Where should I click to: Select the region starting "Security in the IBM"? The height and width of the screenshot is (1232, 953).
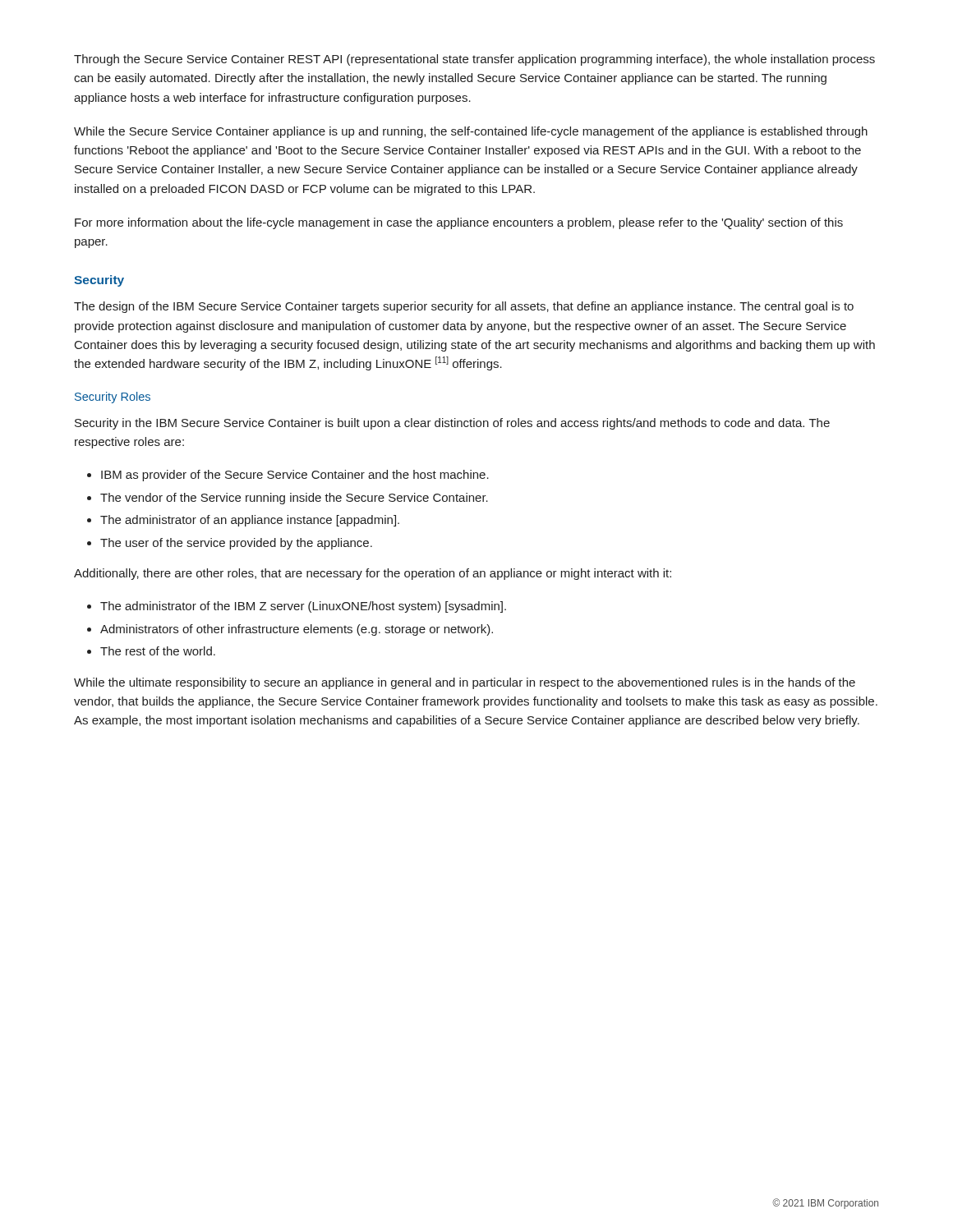476,432
